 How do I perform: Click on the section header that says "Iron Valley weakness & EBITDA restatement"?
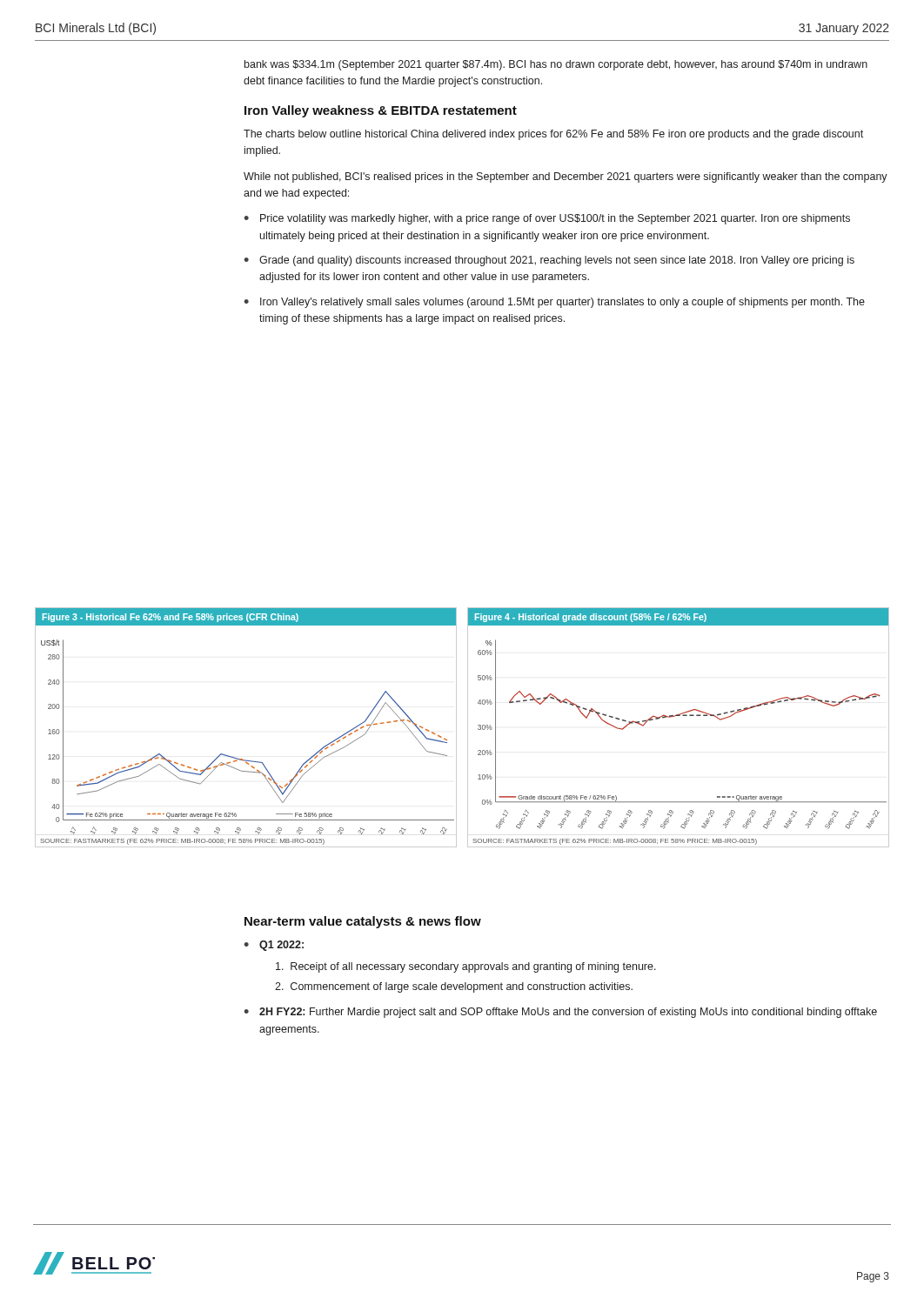click(380, 110)
